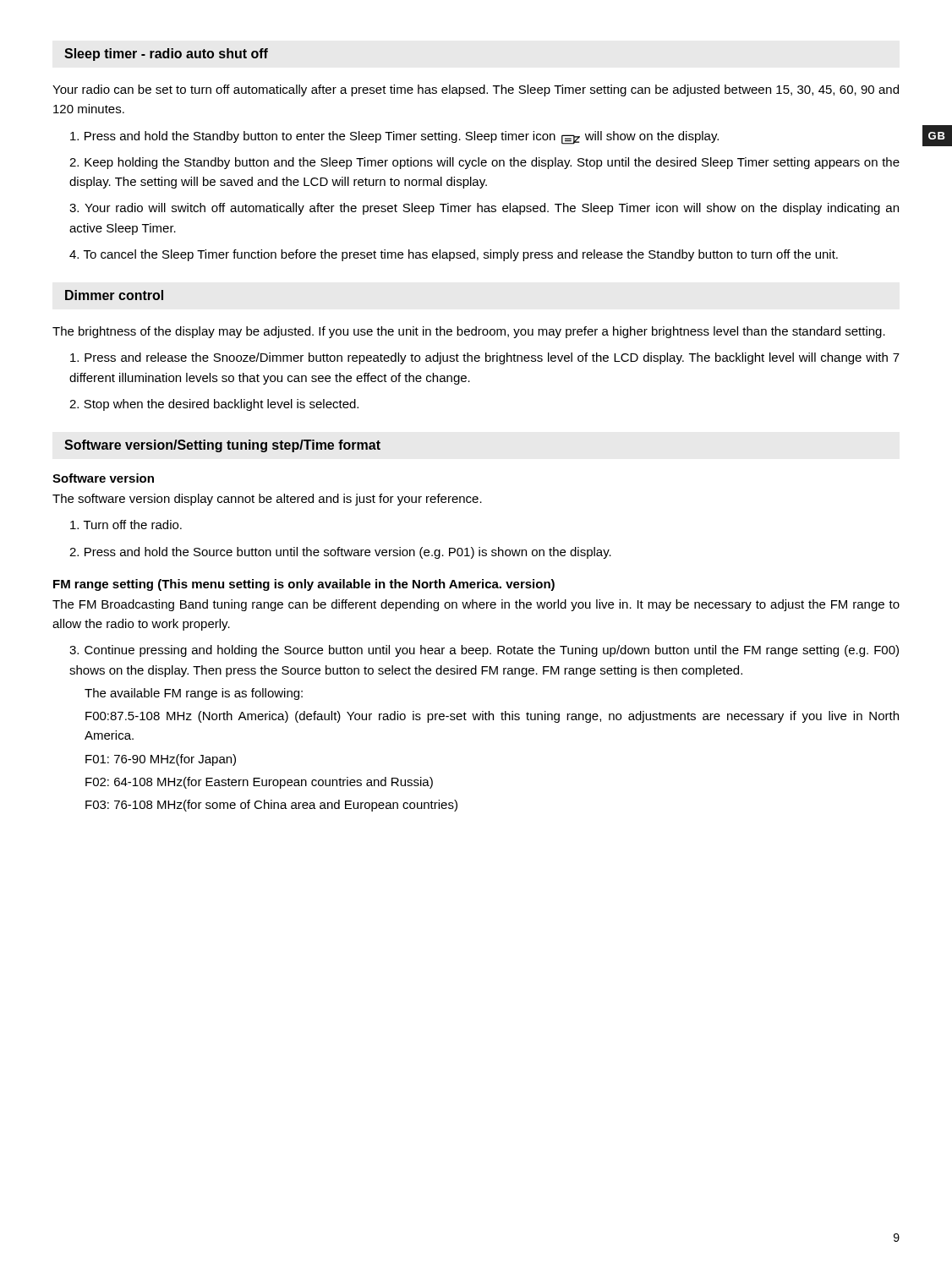Click the passage that begins "3. Your radio will switch"
952x1268 pixels.
484,218
